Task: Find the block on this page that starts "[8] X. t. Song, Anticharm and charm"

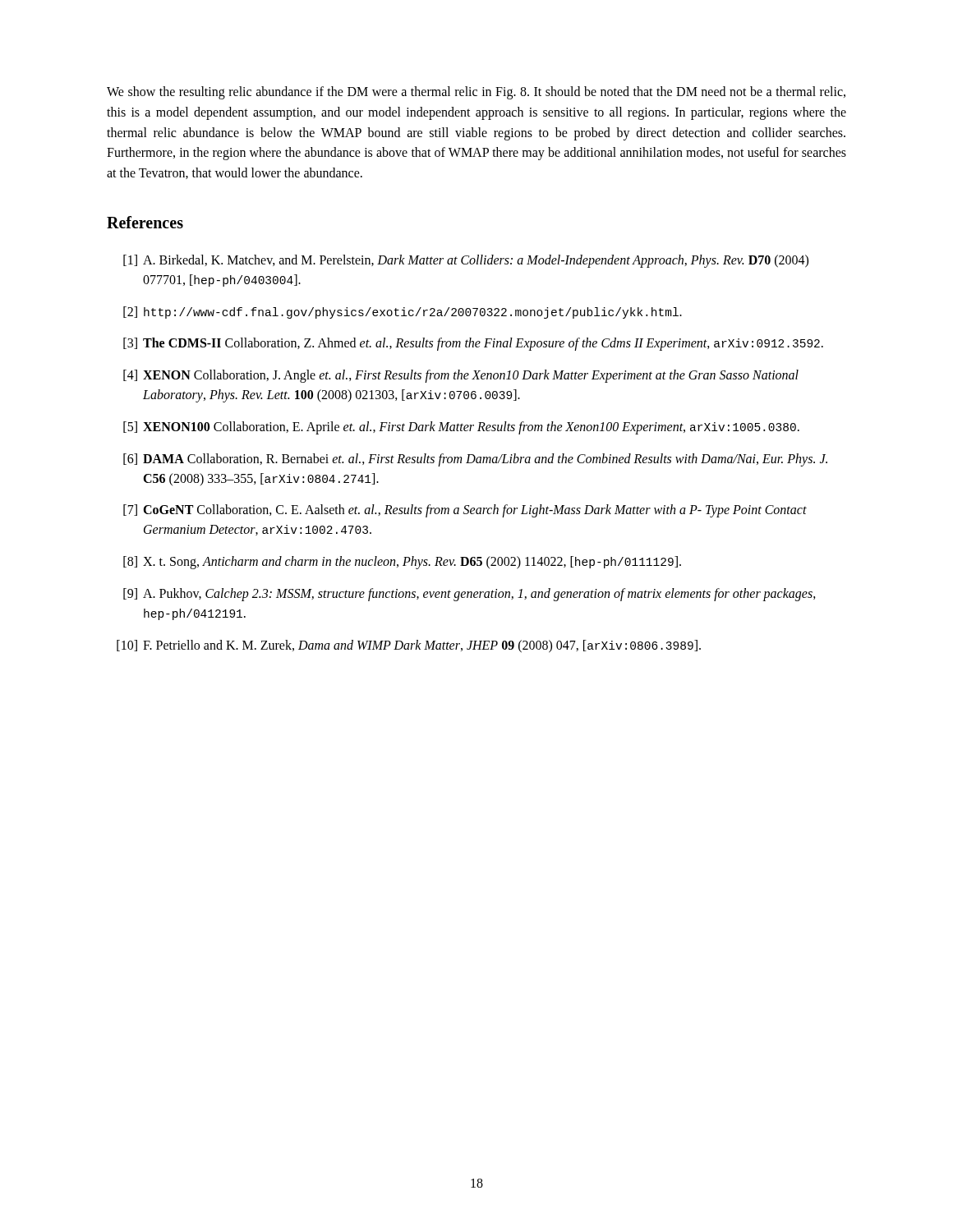Action: tap(476, 562)
